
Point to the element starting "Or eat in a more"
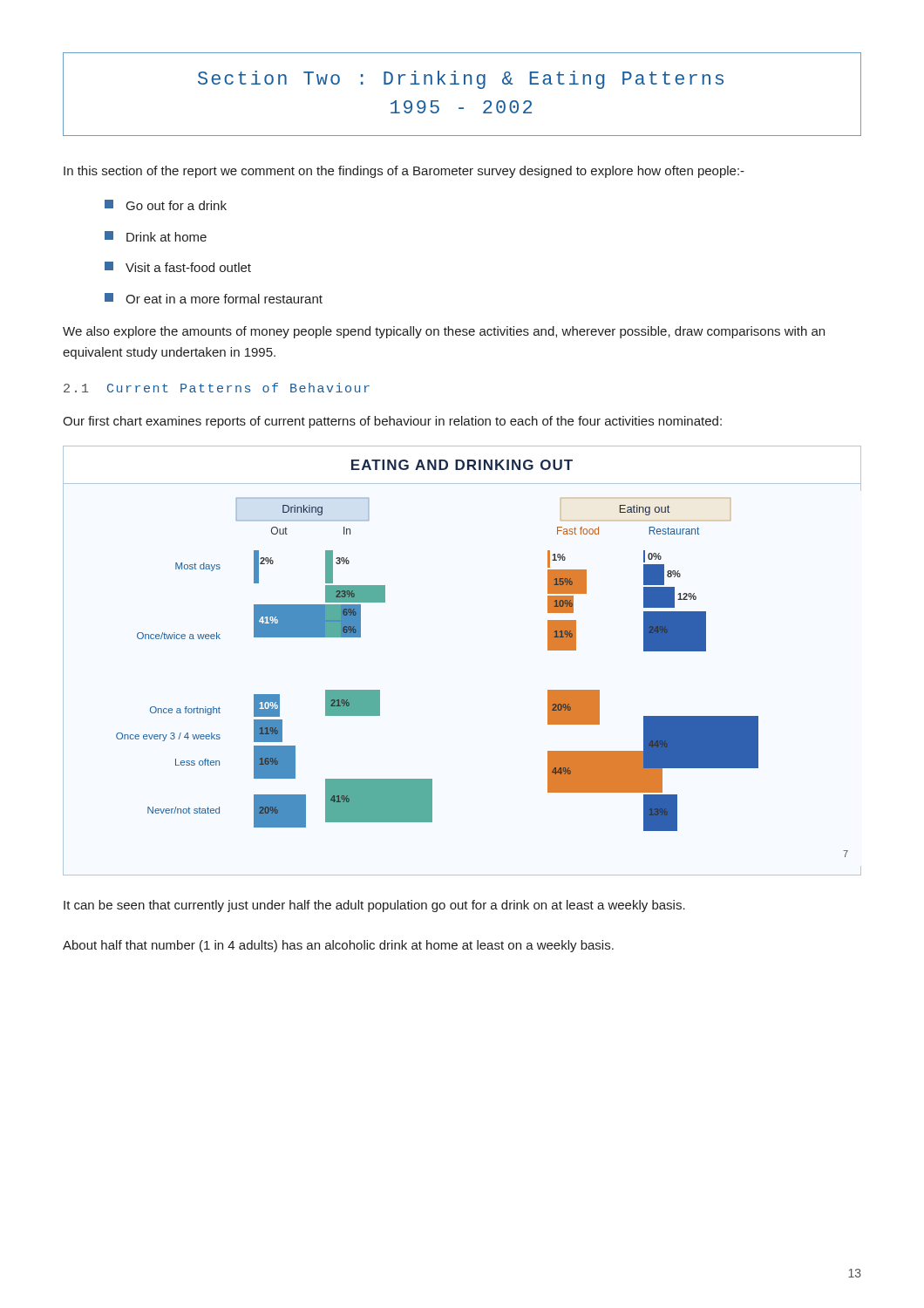pyautogui.click(x=214, y=299)
